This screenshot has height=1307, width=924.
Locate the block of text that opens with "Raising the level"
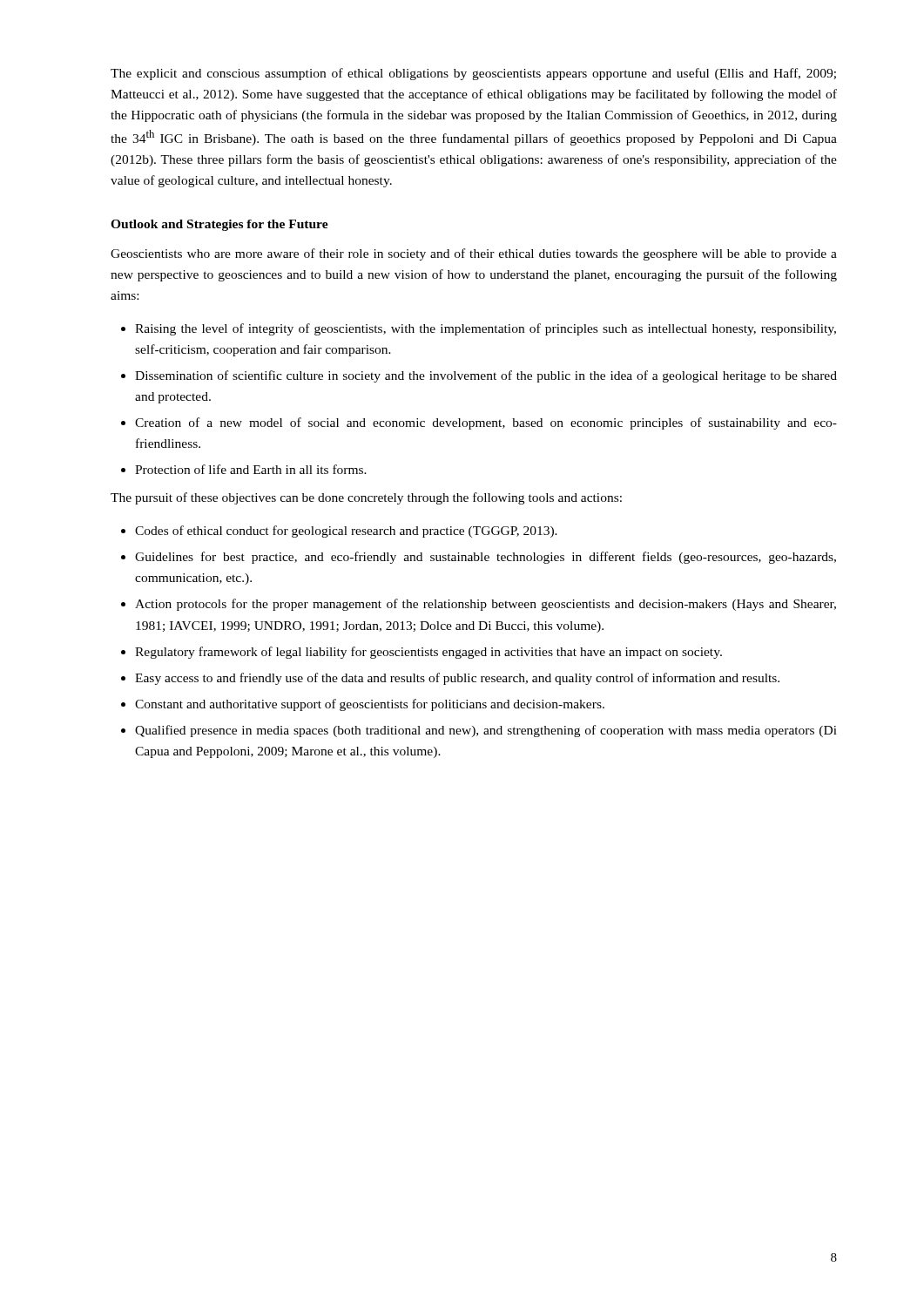[x=486, y=339]
